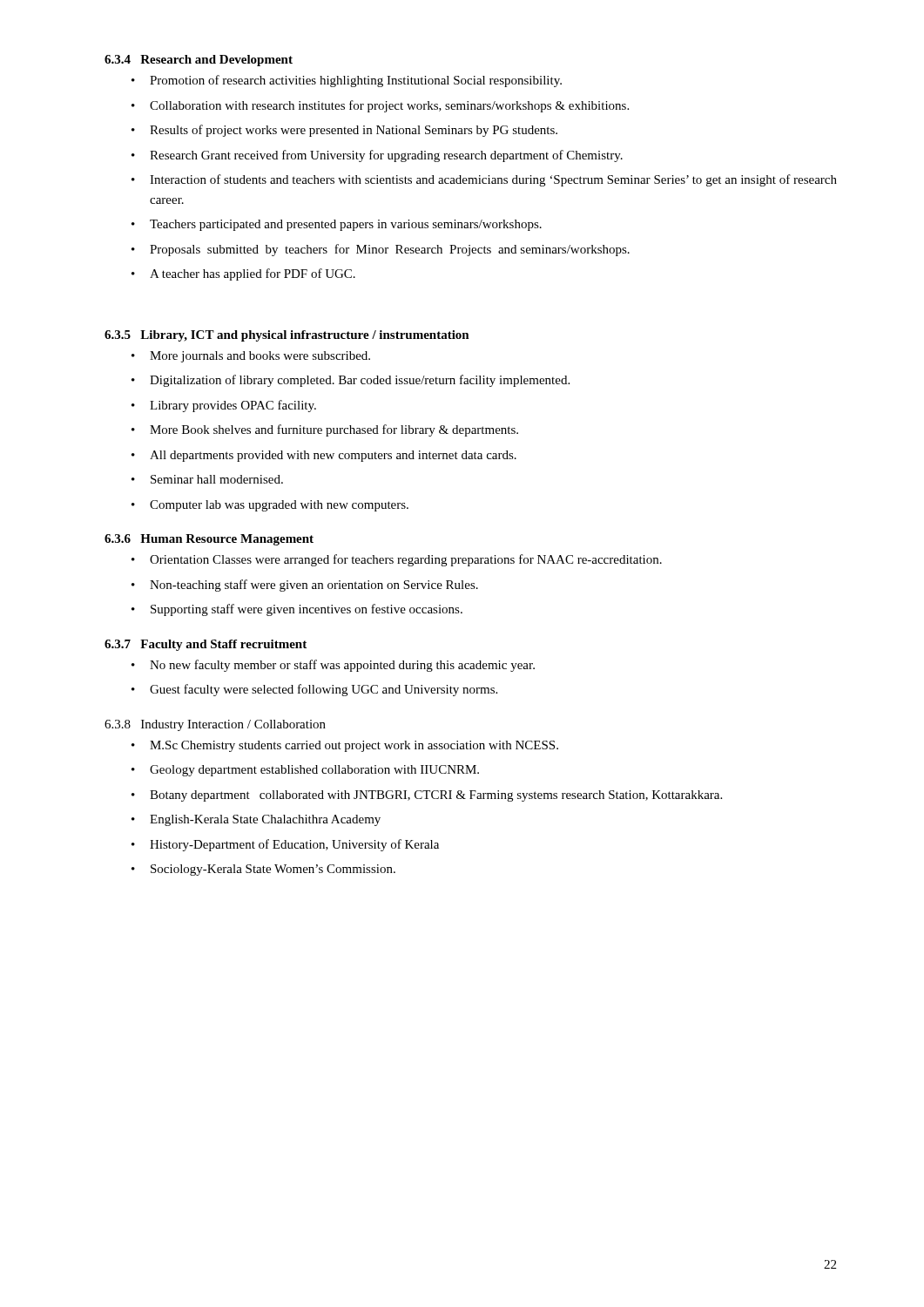Viewport: 924px width, 1307px height.
Task: Locate the passage starting "Proposals submitted by teachers for Minor Research"
Action: (390, 249)
